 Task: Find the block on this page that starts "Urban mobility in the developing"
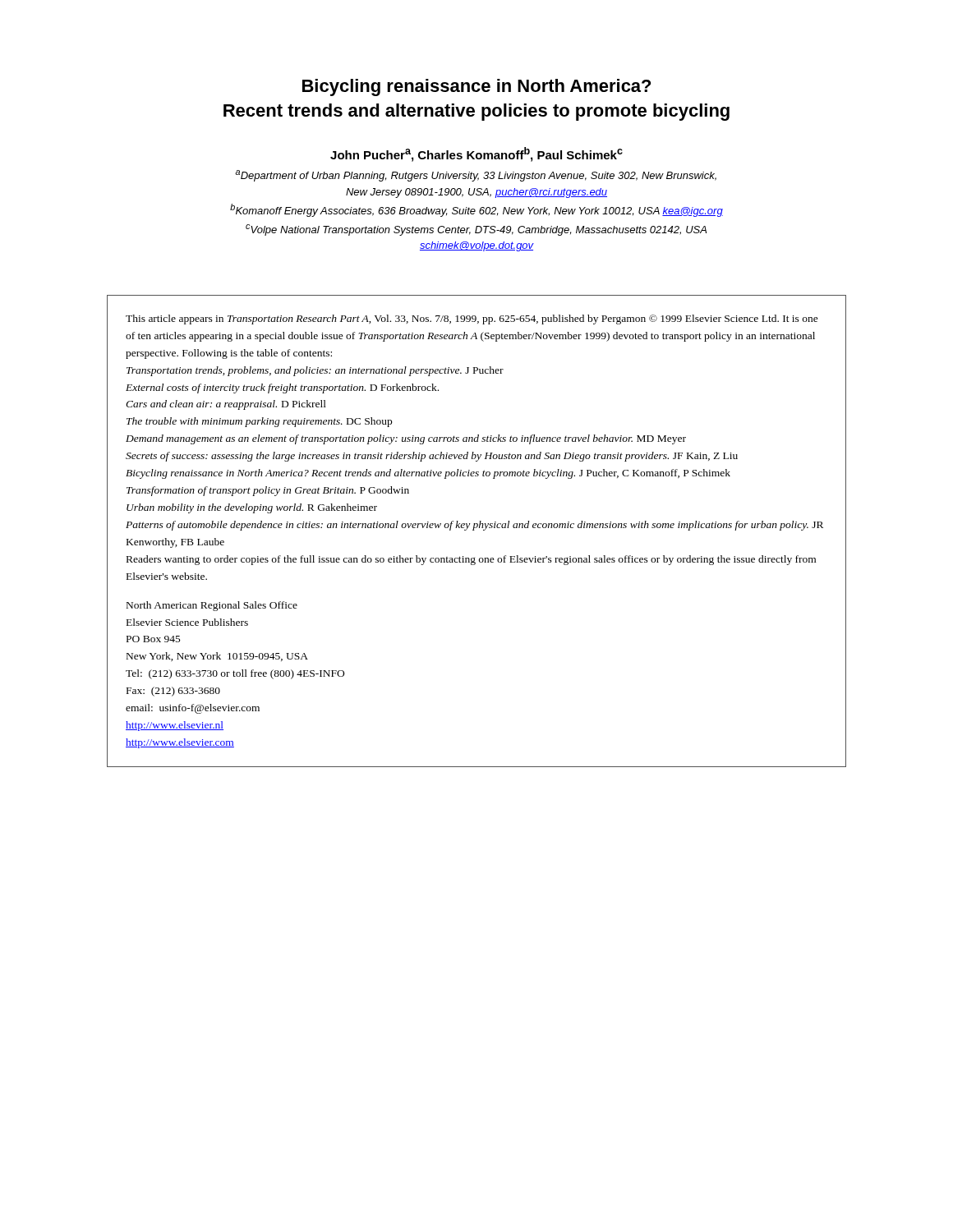pos(252,508)
